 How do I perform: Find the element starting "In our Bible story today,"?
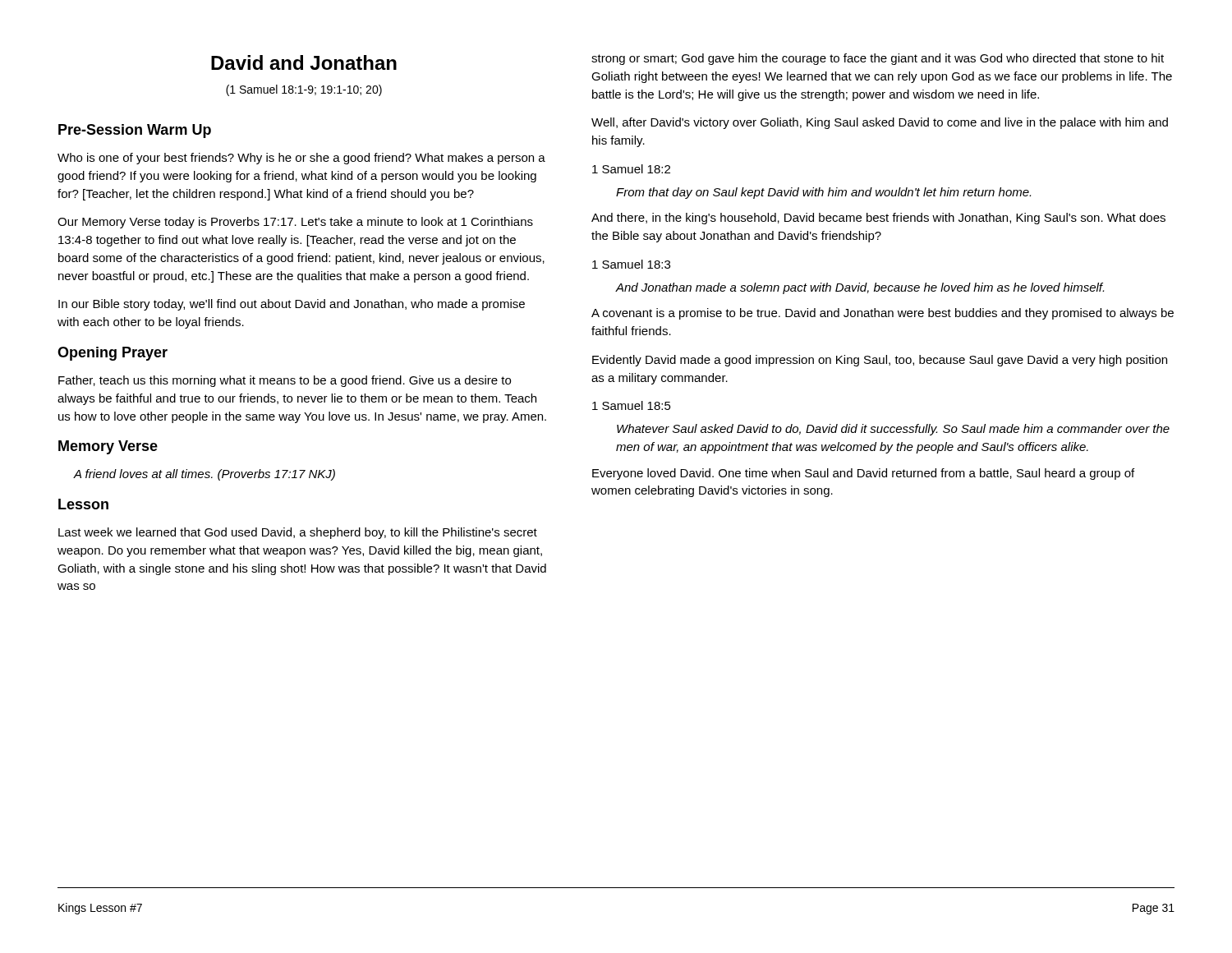coord(304,313)
